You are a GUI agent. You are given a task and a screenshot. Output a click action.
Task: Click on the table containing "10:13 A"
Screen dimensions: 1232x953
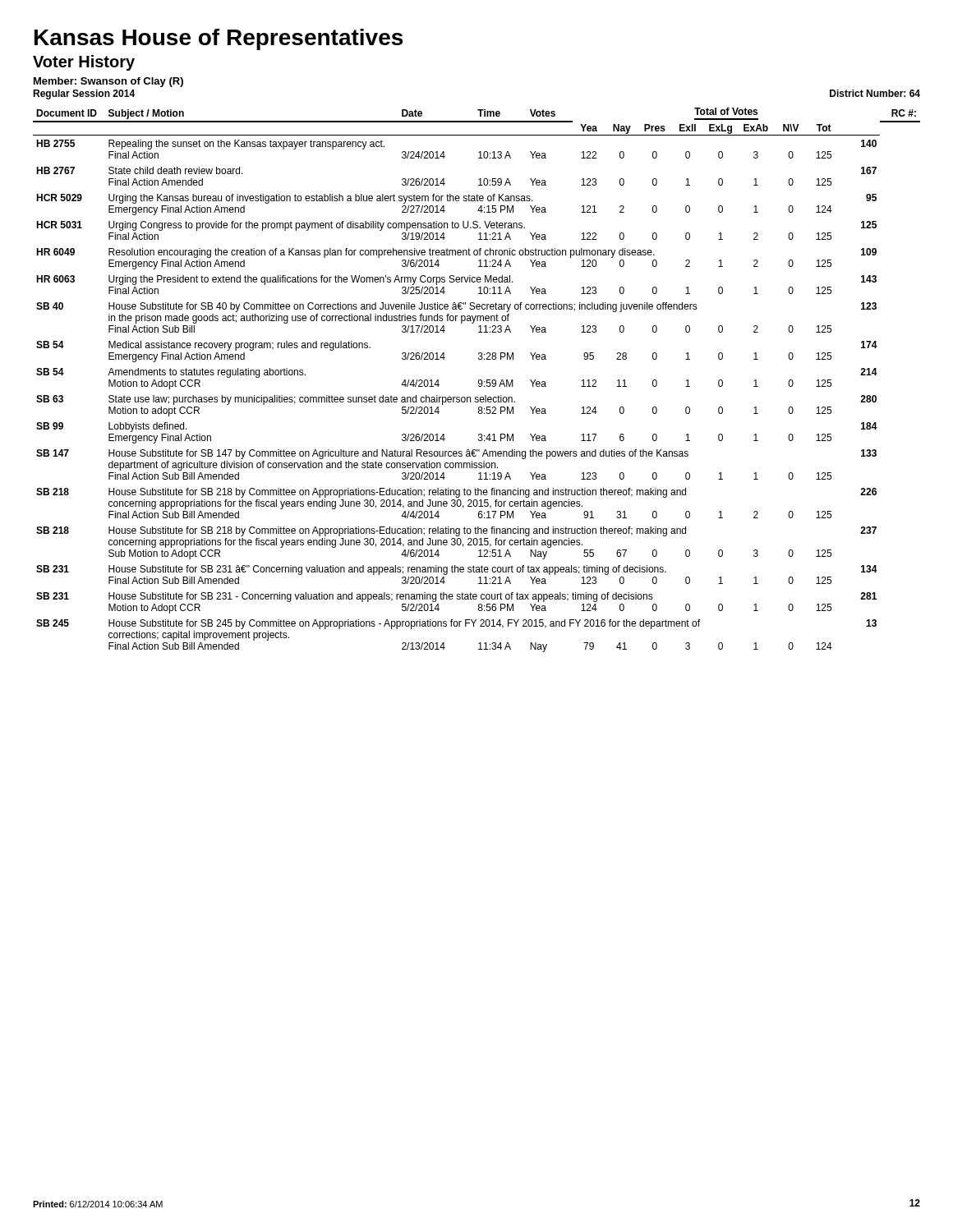click(476, 379)
